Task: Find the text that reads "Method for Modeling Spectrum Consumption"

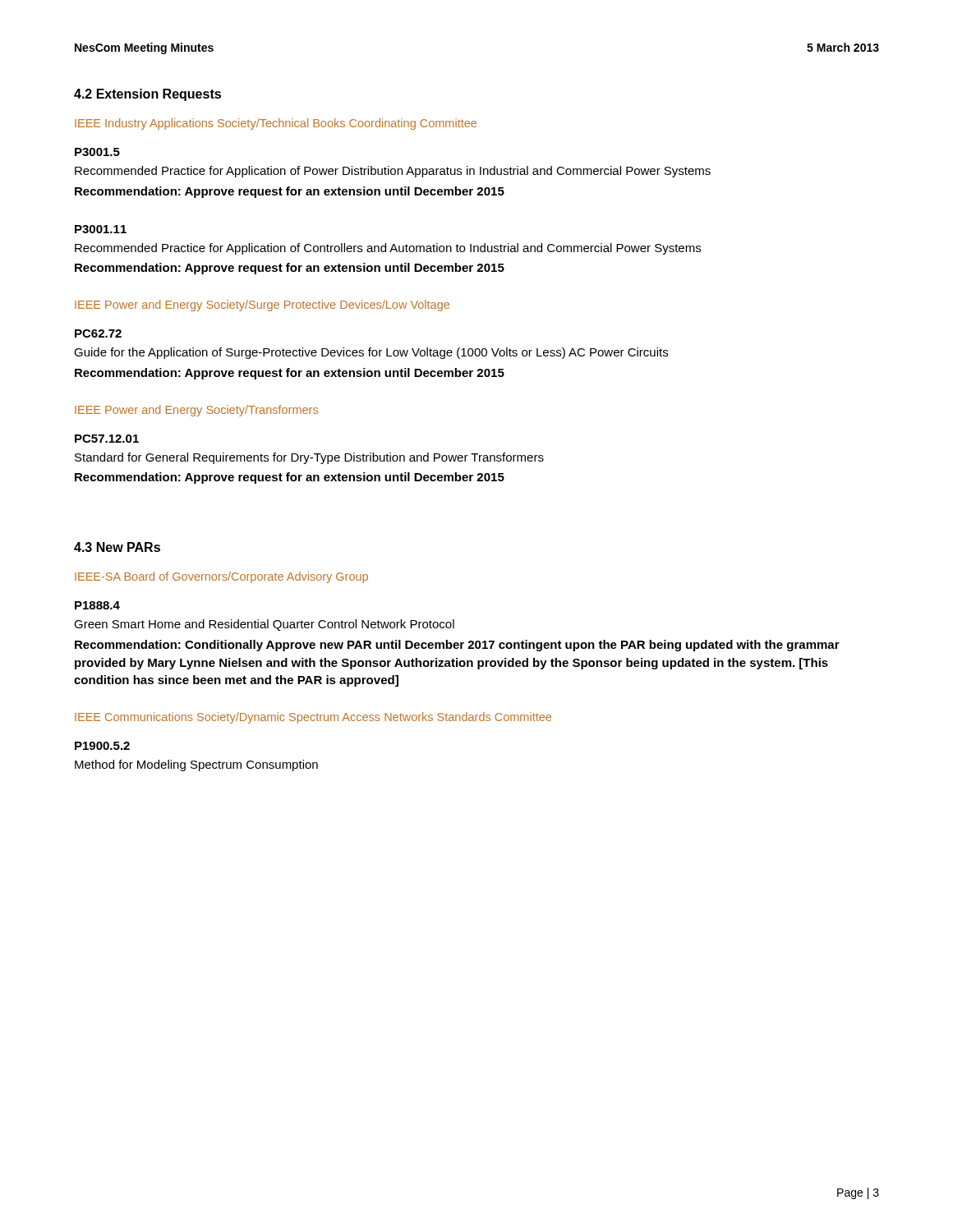Action: (196, 764)
